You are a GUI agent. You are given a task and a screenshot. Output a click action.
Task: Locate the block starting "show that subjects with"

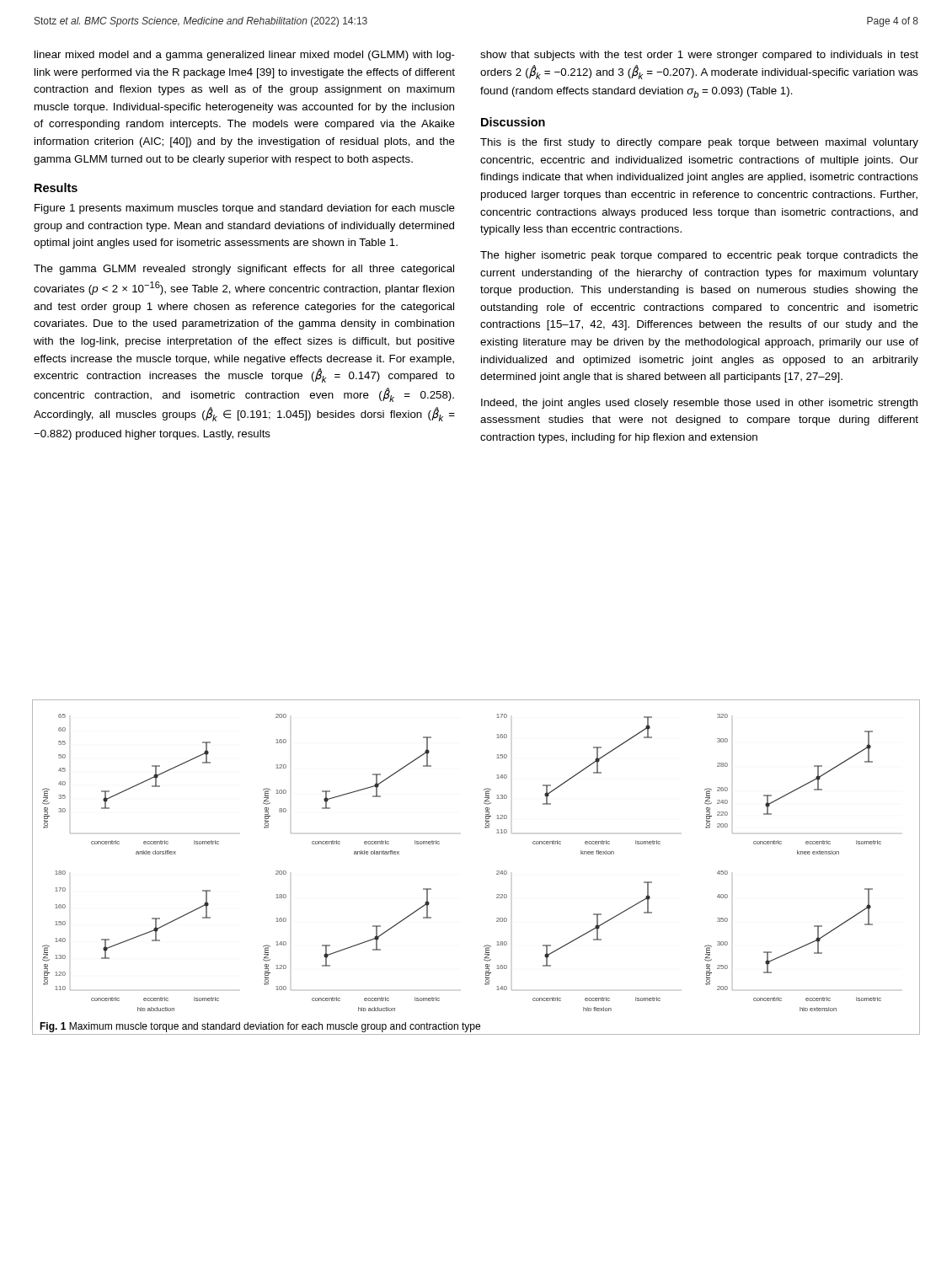coord(699,74)
